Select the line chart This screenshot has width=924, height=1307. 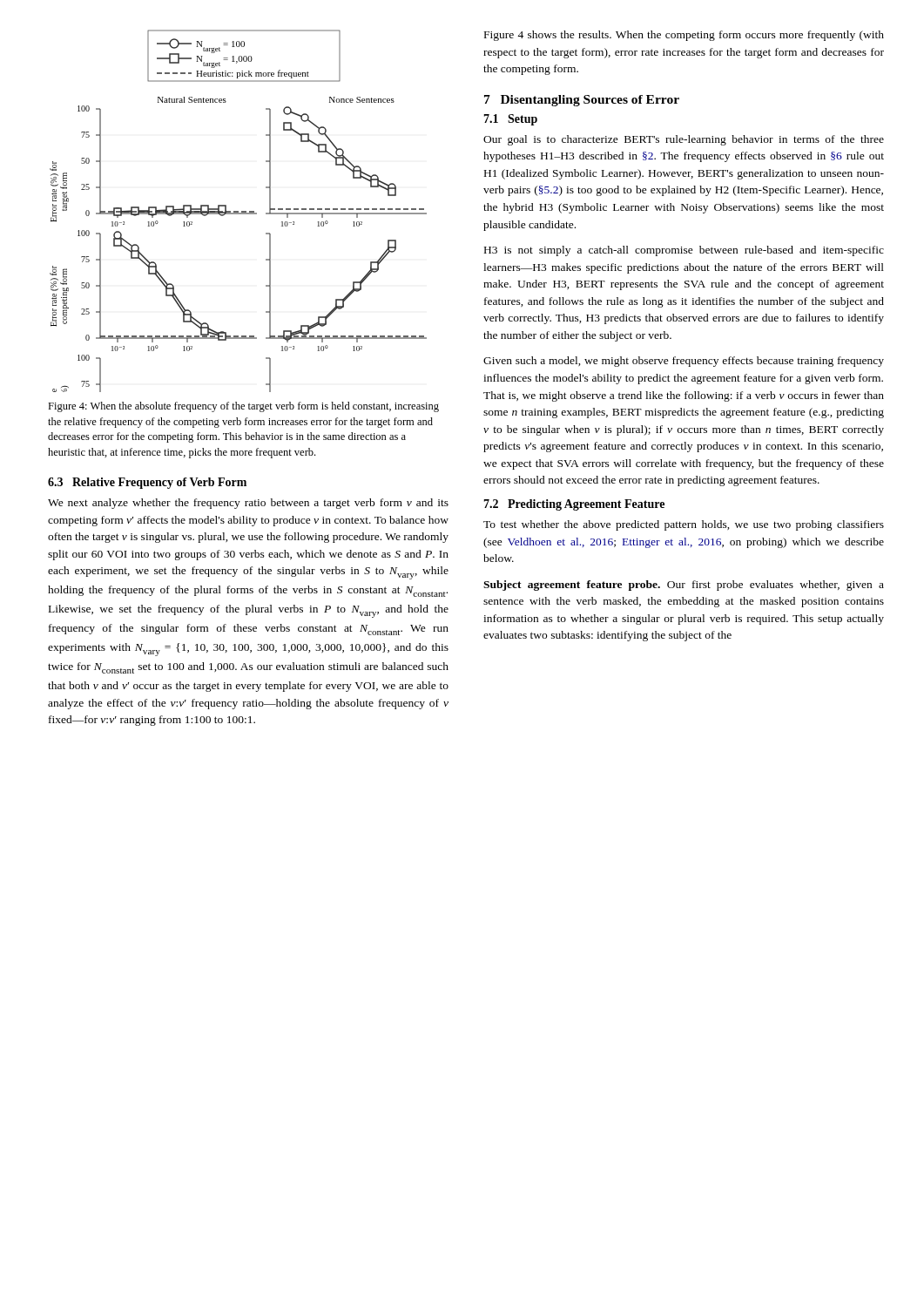click(246, 211)
